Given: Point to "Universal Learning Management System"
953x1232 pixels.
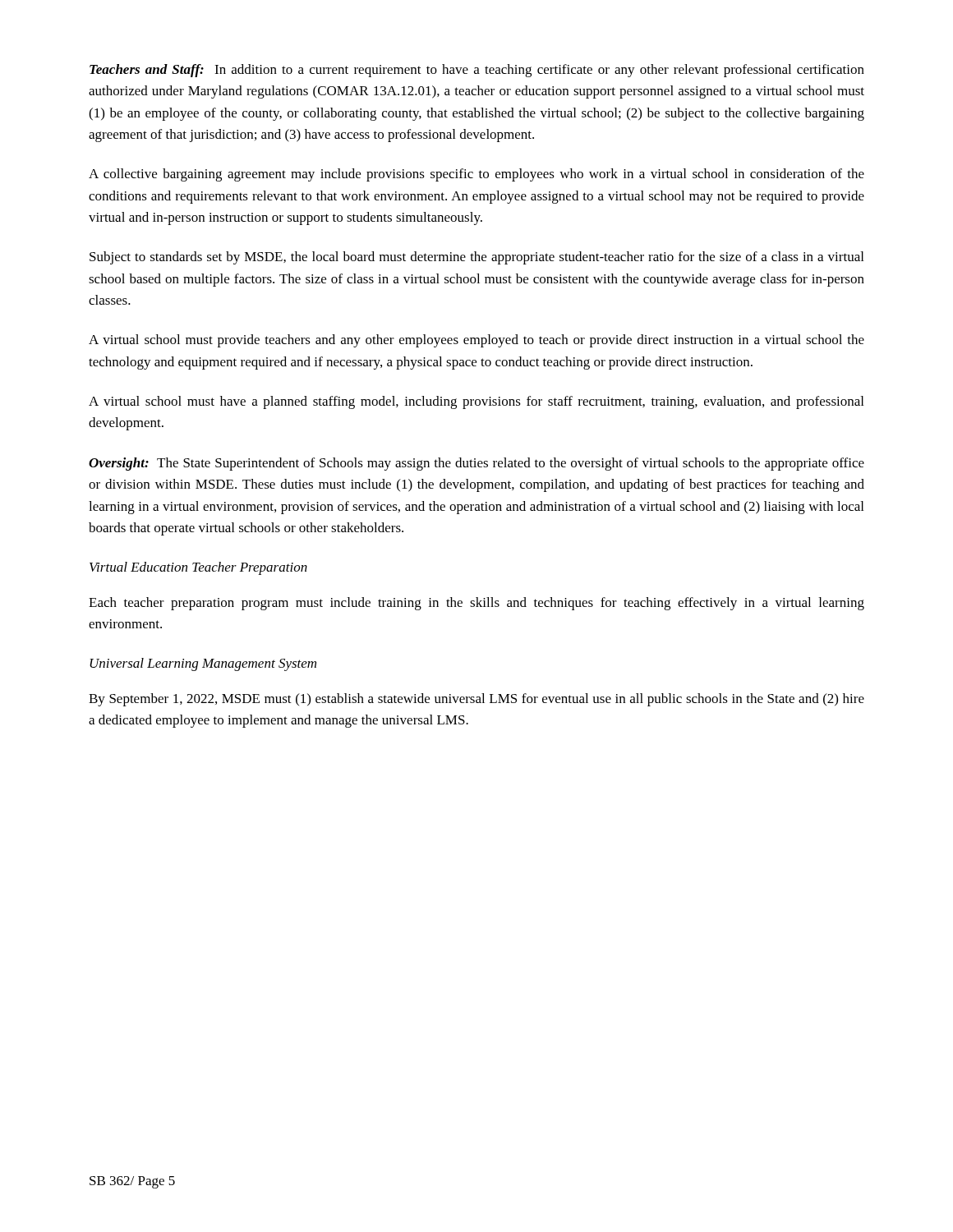Looking at the screenshot, I should pyautogui.click(x=203, y=663).
